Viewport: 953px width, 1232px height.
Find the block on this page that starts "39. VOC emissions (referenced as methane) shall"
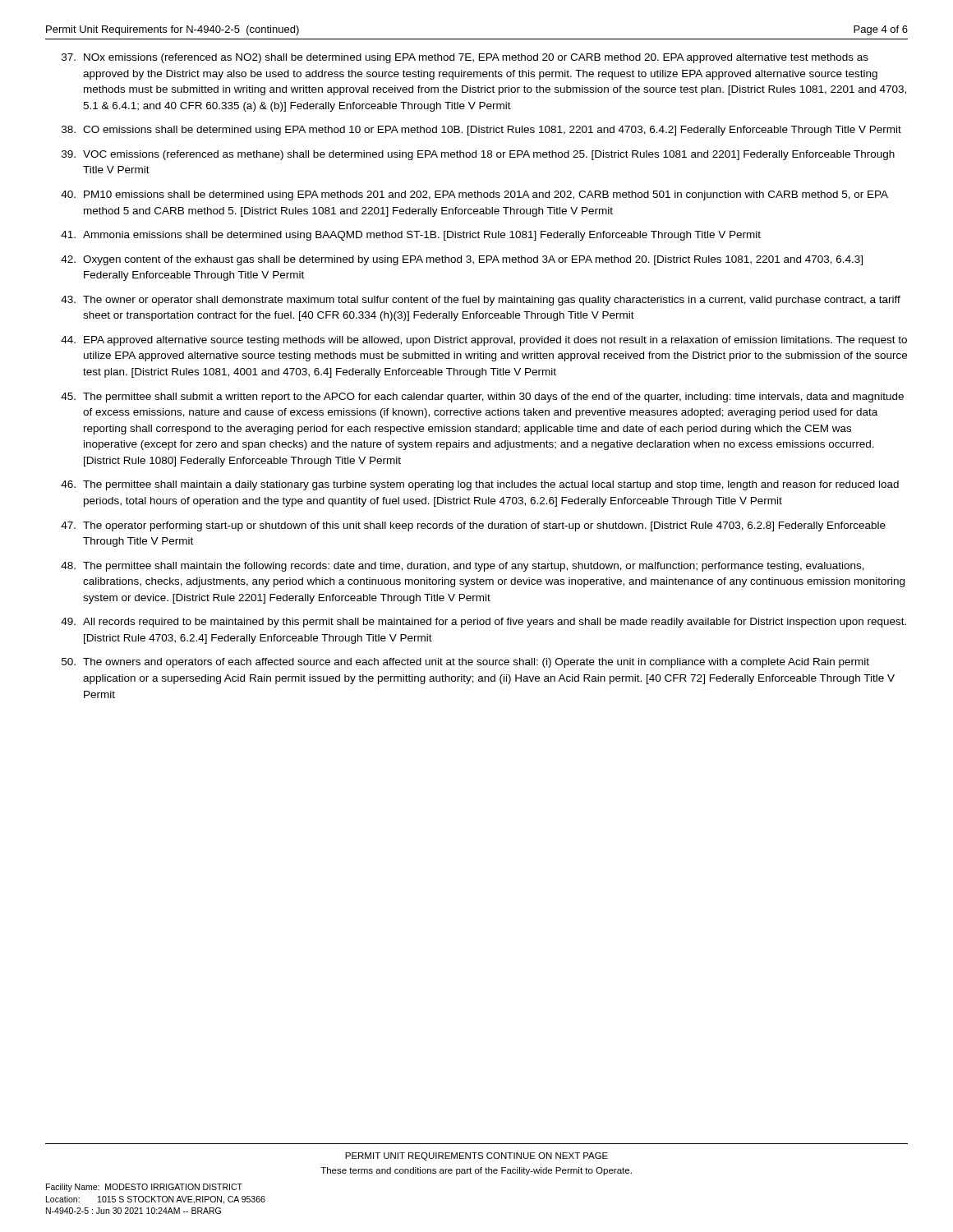(x=476, y=162)
